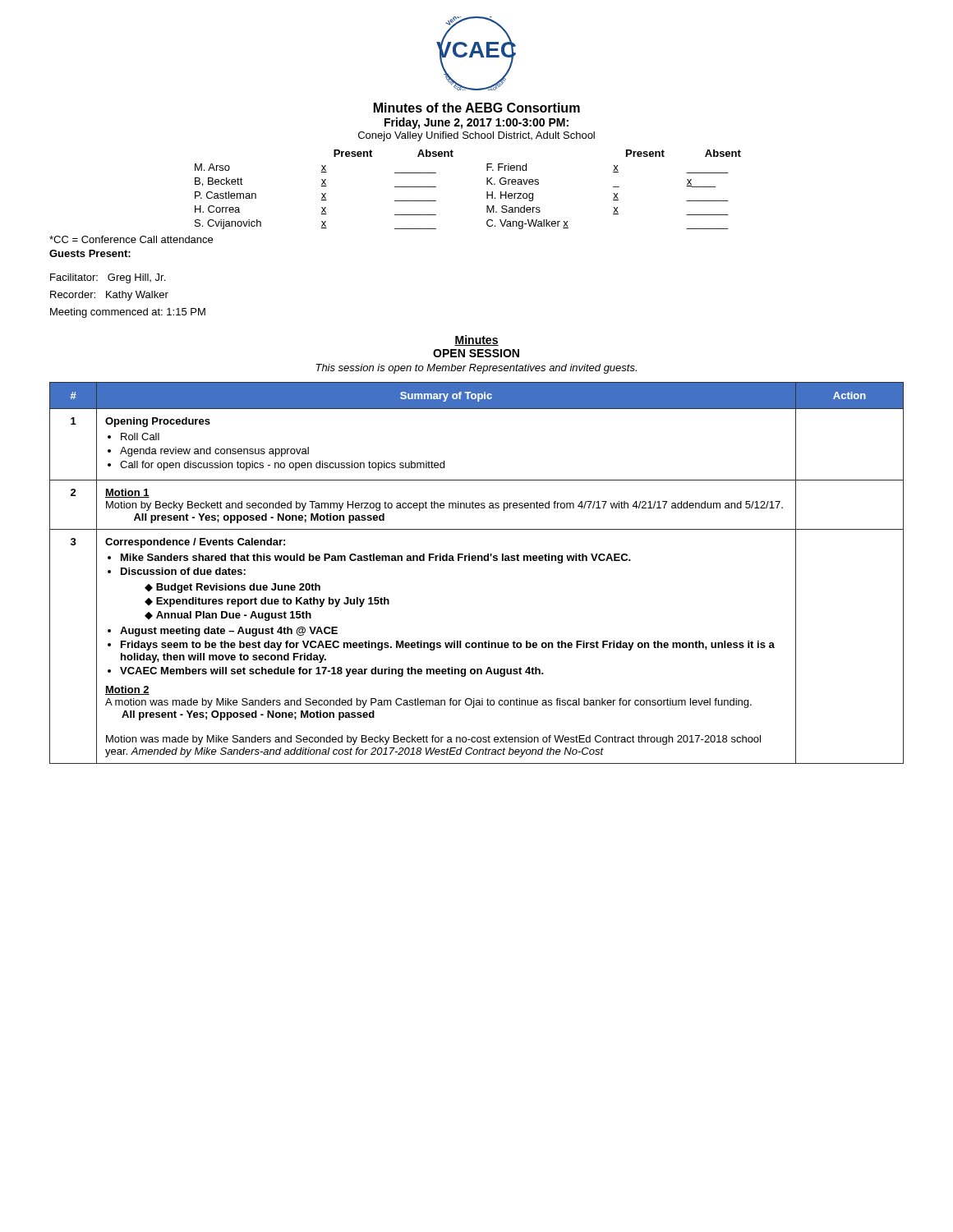The height and width of the screenshot is (1232, 953).
Task: Find the footnote containing "CC = Conference"
Action: pyautogui.click(x=131, y=239)
